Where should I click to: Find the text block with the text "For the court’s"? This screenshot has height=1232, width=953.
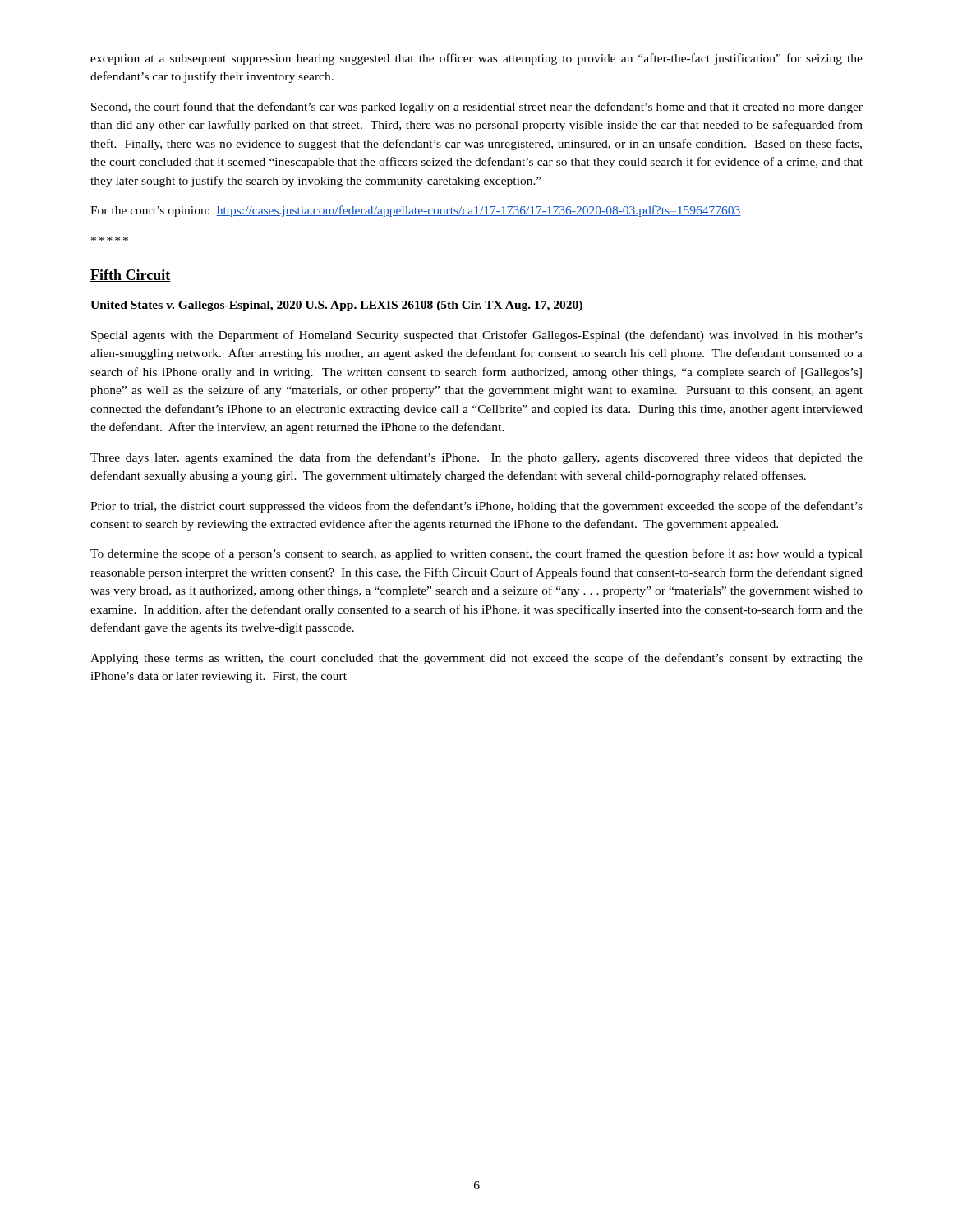pyautogui.click(x=476, y=211)
